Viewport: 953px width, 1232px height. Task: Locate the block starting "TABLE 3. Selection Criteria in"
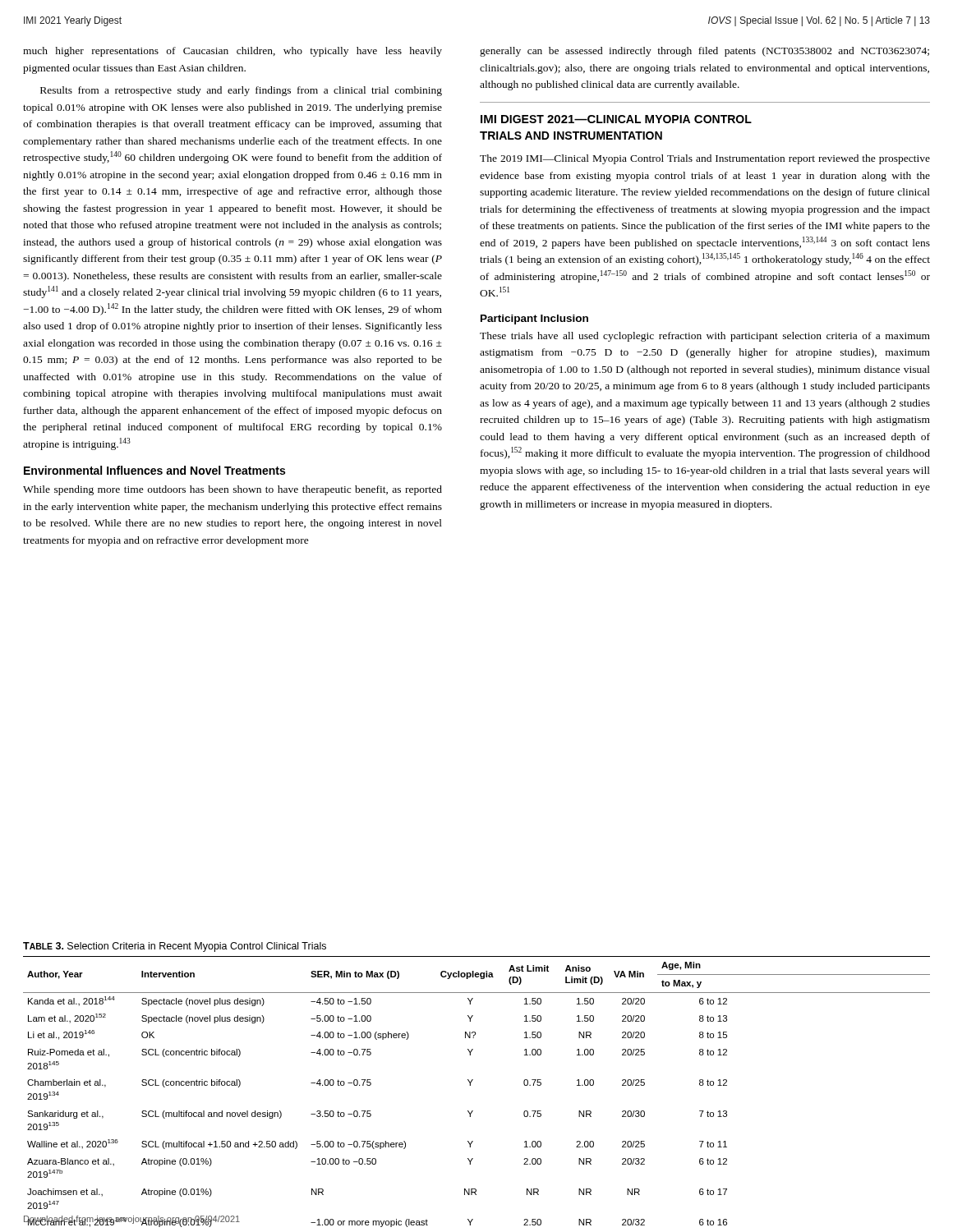(175, 946)
